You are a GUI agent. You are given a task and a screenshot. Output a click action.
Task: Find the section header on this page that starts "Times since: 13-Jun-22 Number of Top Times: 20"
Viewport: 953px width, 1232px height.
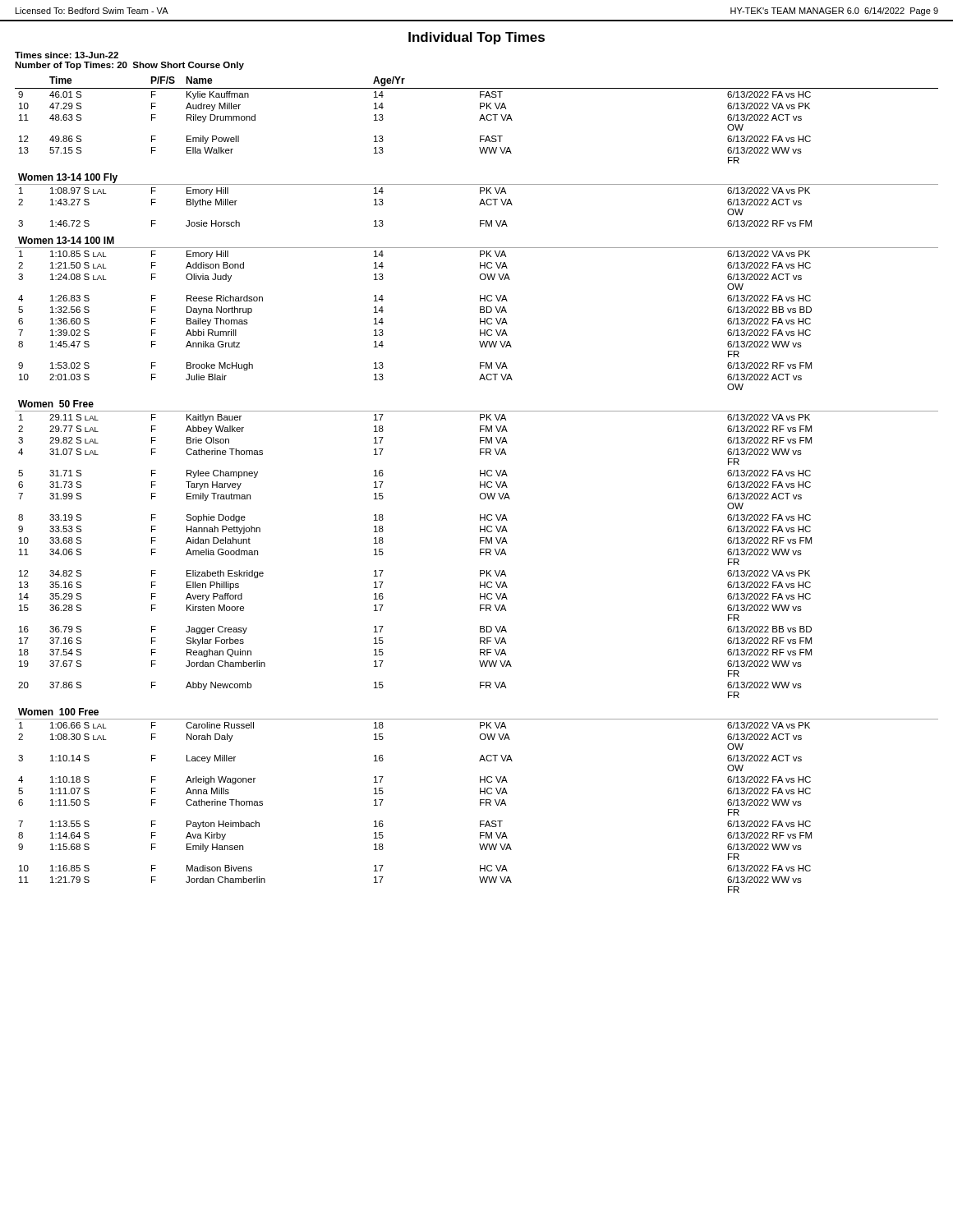click(67, 55)
